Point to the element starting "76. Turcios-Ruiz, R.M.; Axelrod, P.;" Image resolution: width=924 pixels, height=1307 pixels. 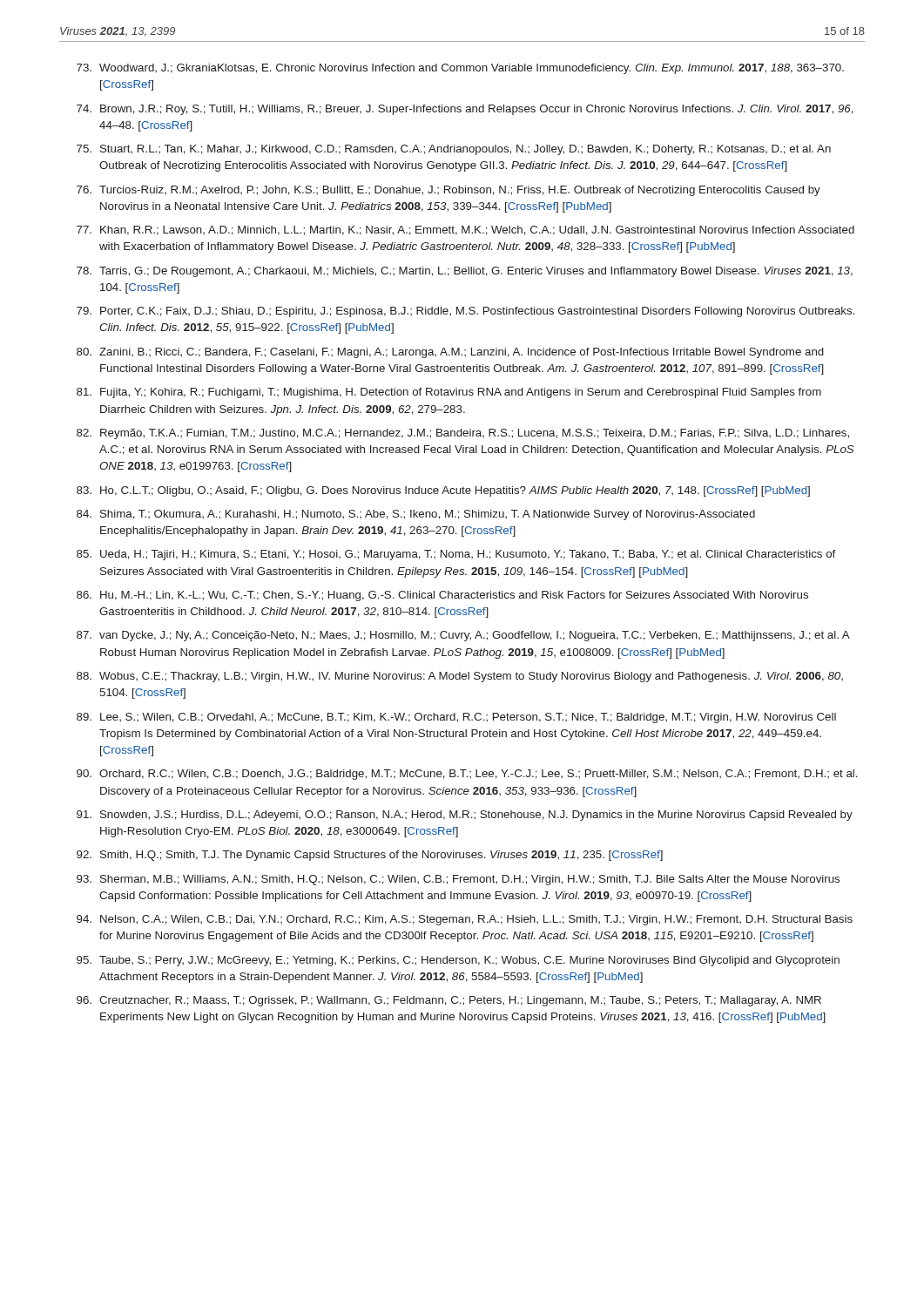click(x=462, y=198)
